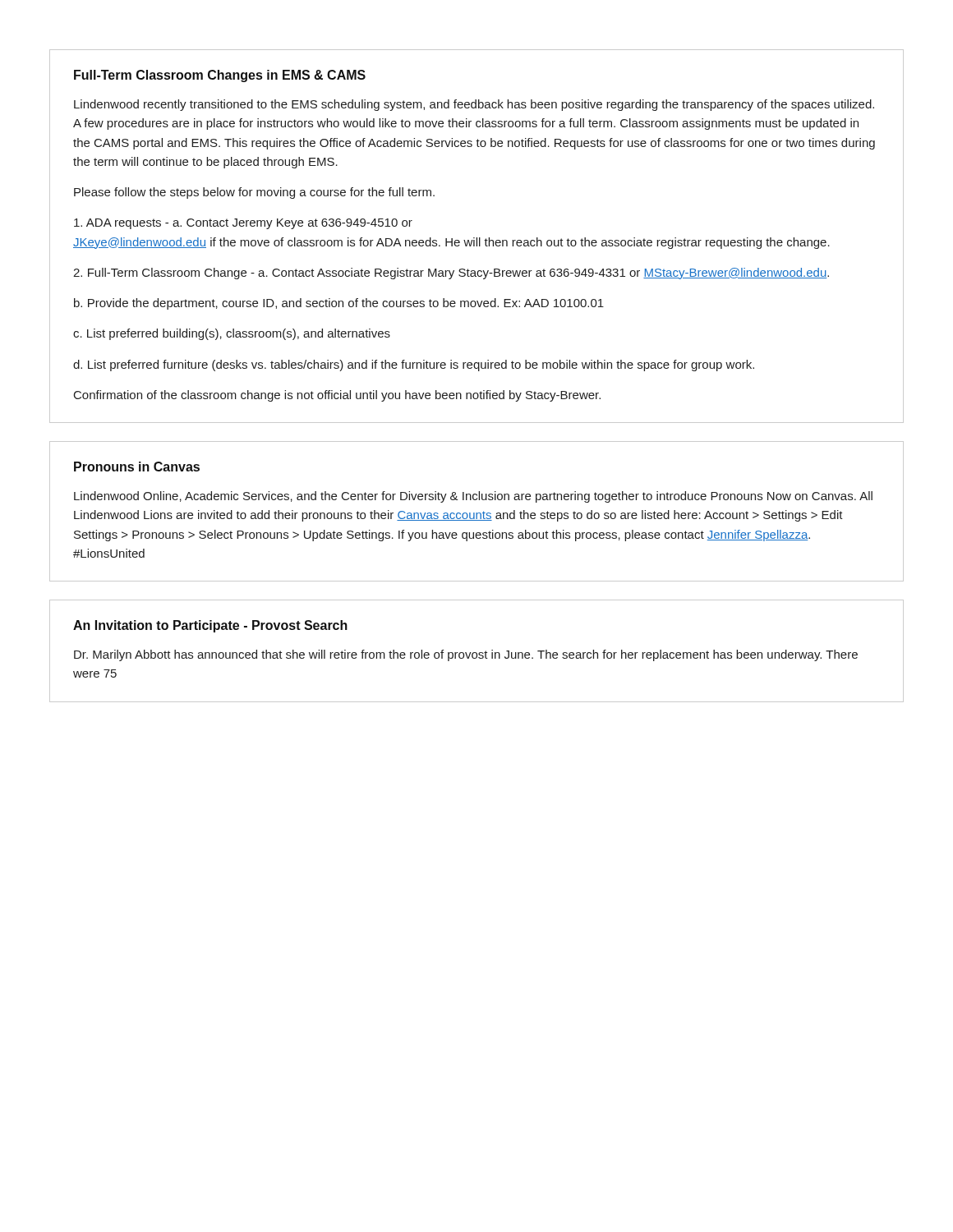
Task: Find the element starting "Please follow the"
Action: tap(254, 192)
